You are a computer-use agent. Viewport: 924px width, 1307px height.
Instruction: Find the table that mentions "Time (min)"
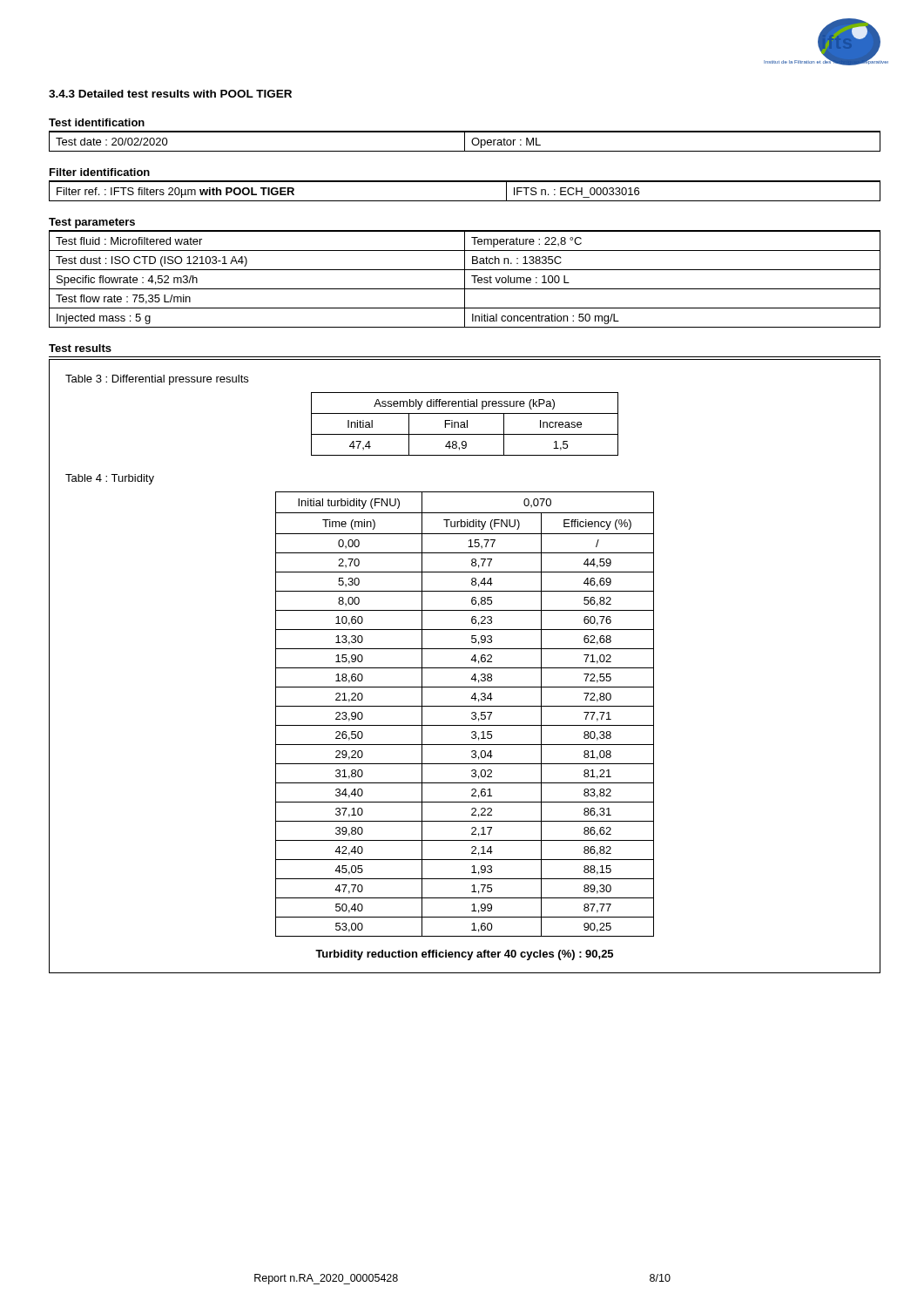pyautogui.click(x=465, y=714)
